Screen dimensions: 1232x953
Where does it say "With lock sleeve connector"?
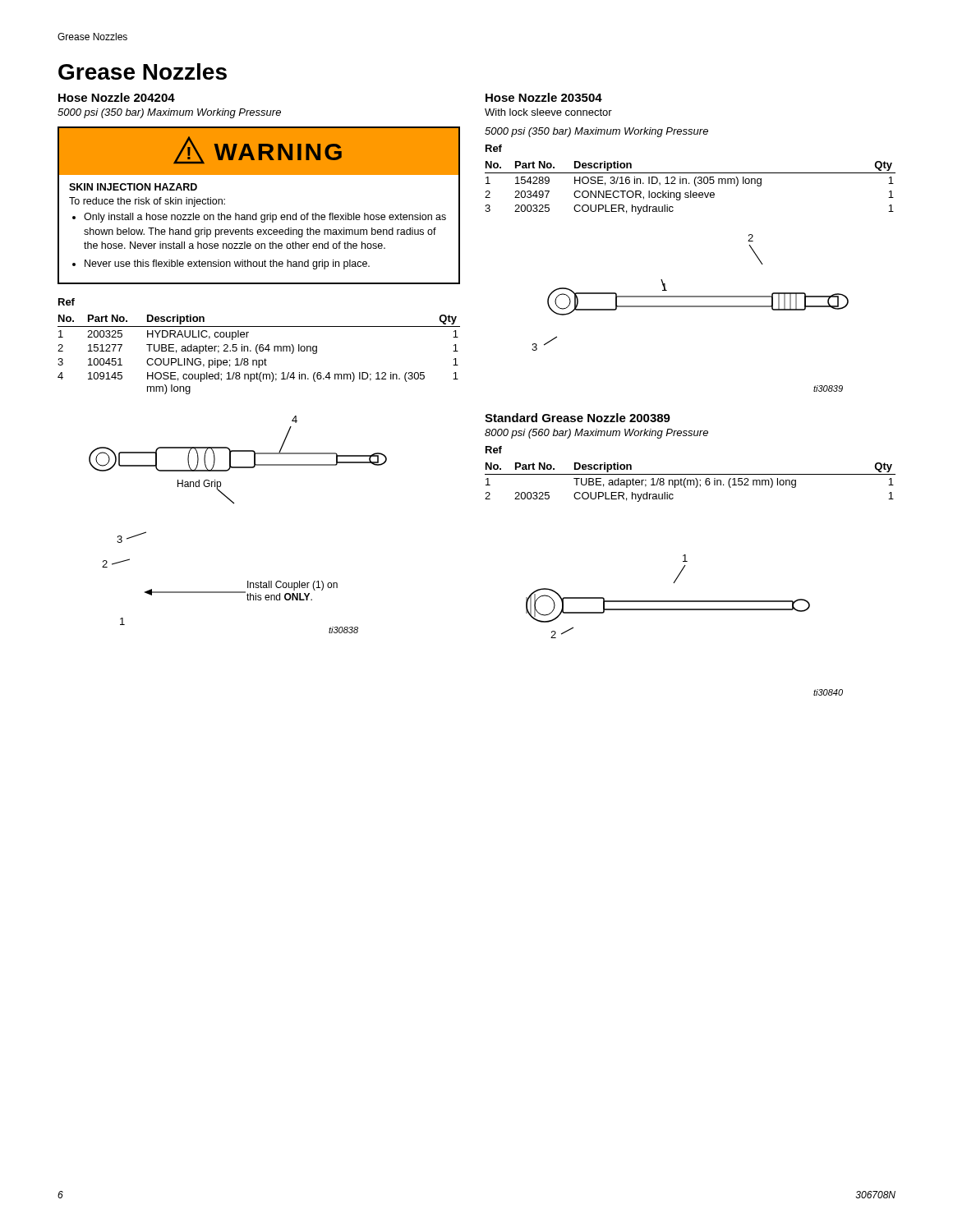548,112
